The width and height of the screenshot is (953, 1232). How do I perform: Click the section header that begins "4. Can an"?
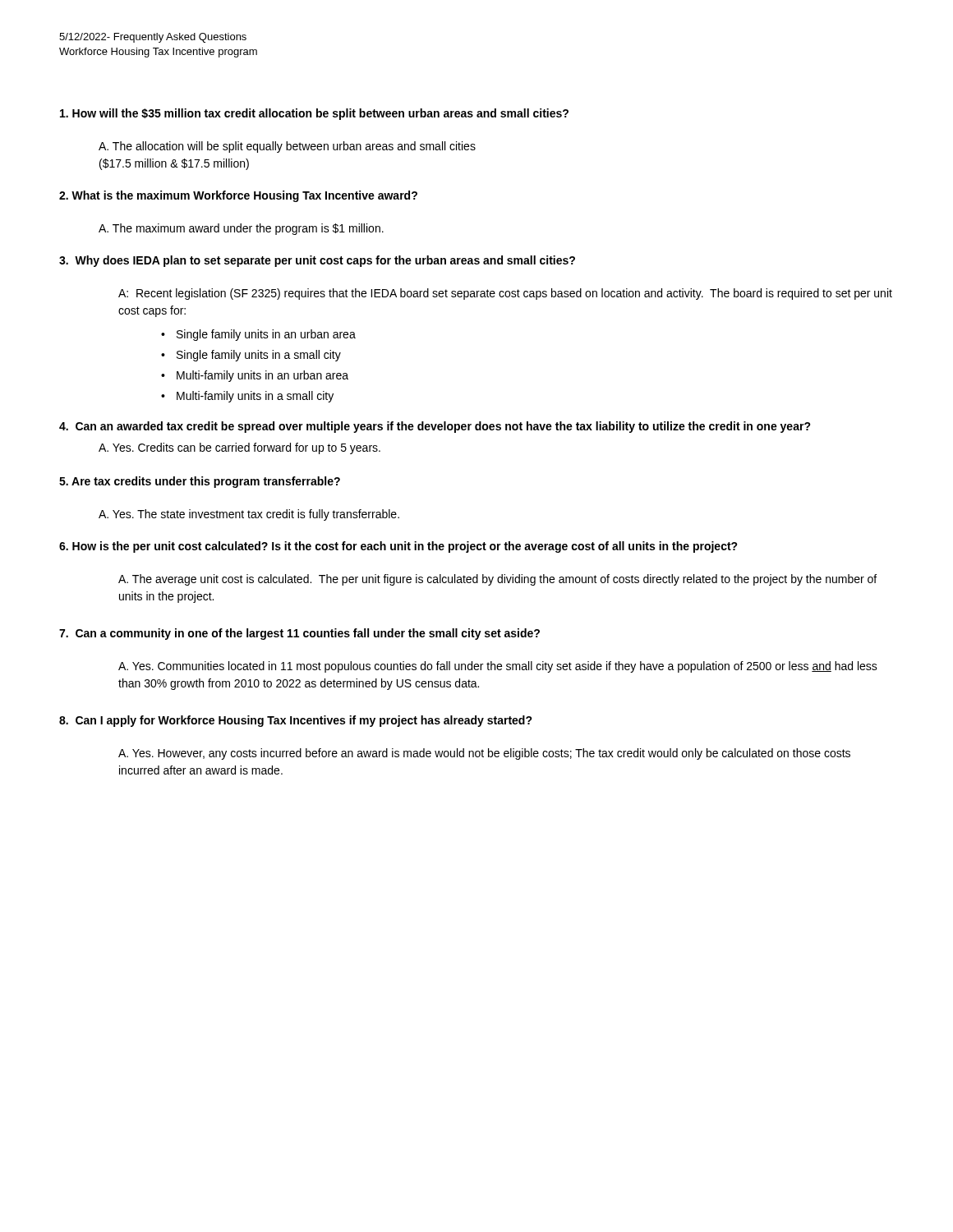pyautogui.click(x=476, y=426)
